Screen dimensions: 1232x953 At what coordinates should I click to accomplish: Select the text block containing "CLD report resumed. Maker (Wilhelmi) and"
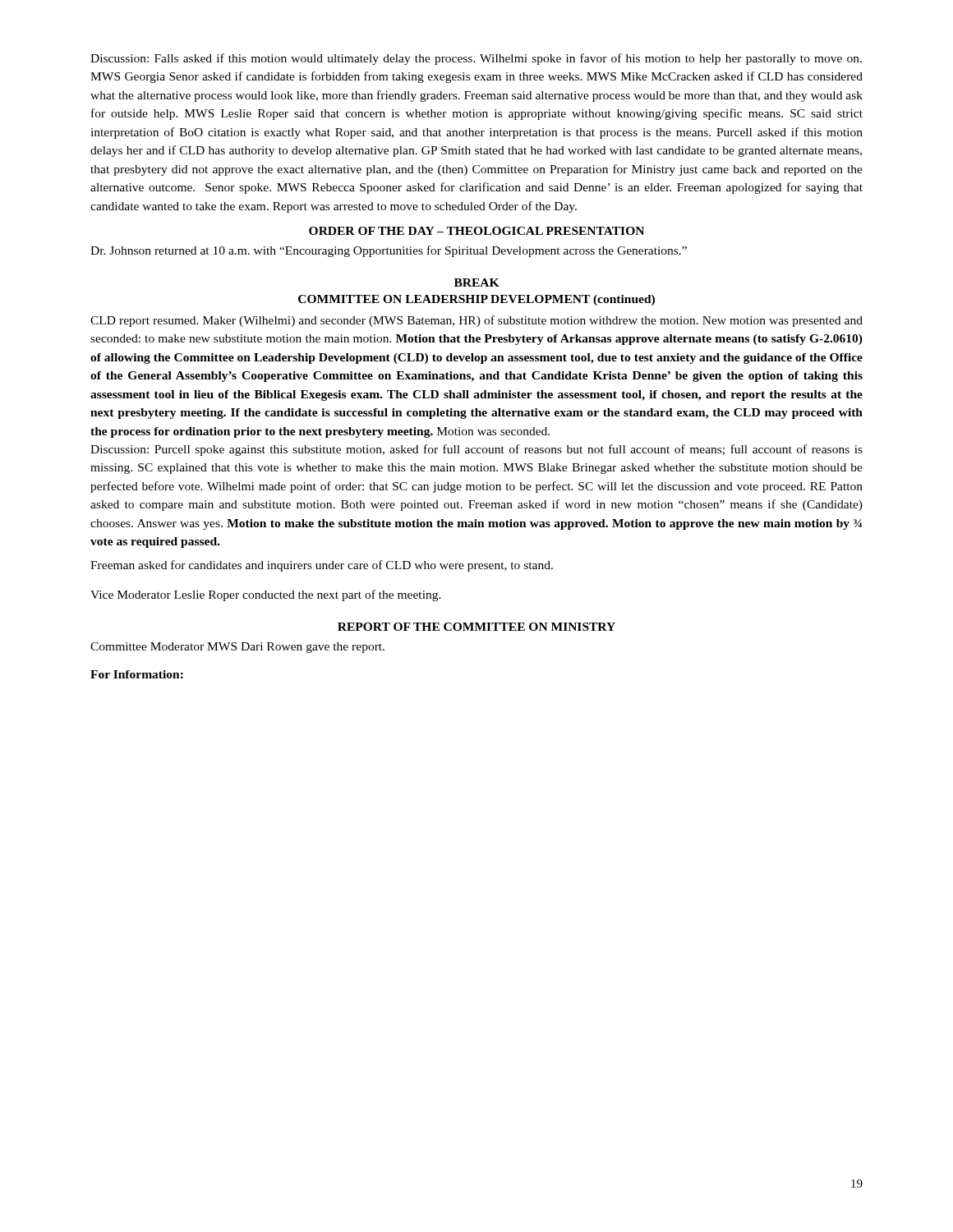[476, 376]
